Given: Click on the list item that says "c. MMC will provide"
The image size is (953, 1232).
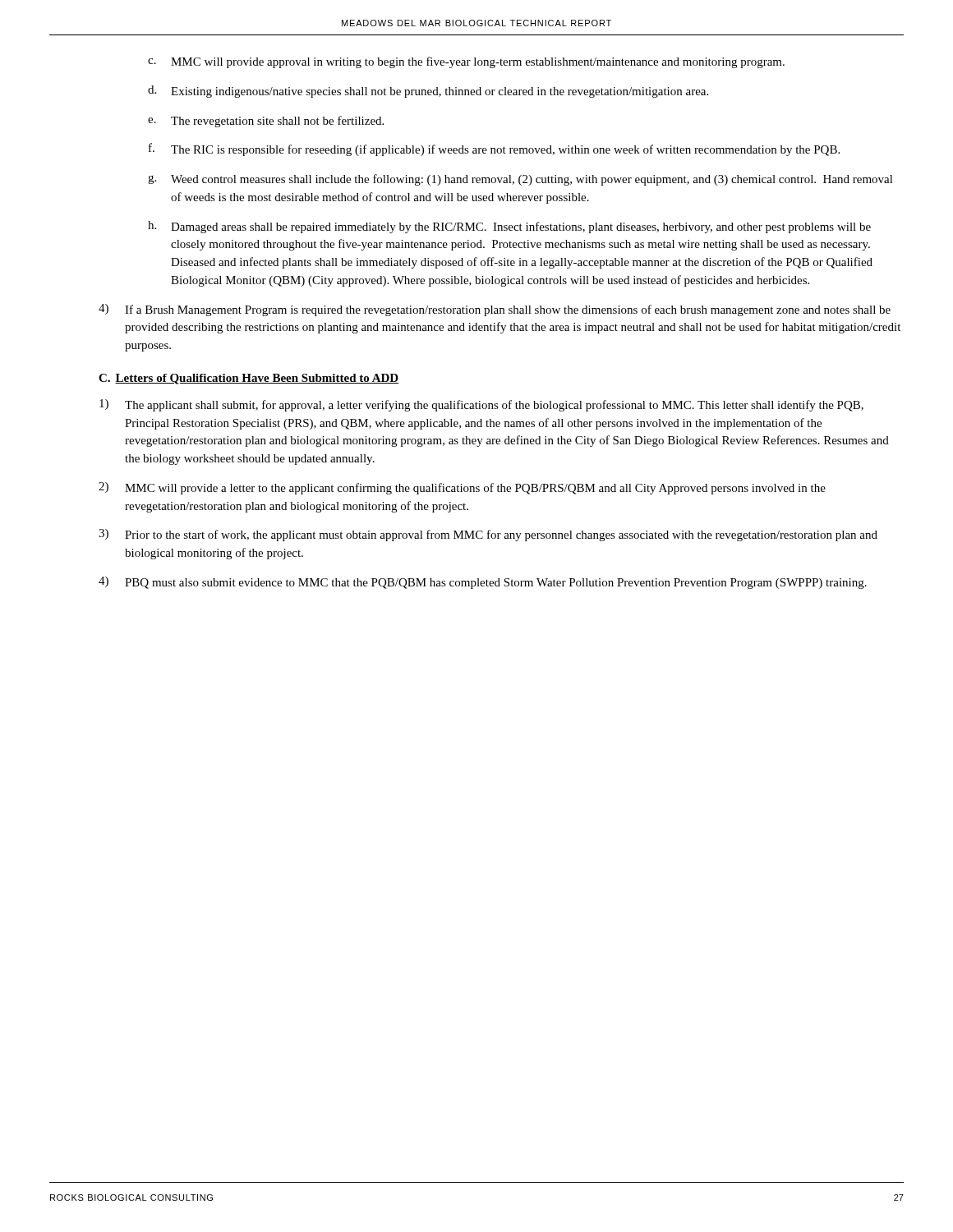Looking at the screenshot, I should tap(467, 62).
